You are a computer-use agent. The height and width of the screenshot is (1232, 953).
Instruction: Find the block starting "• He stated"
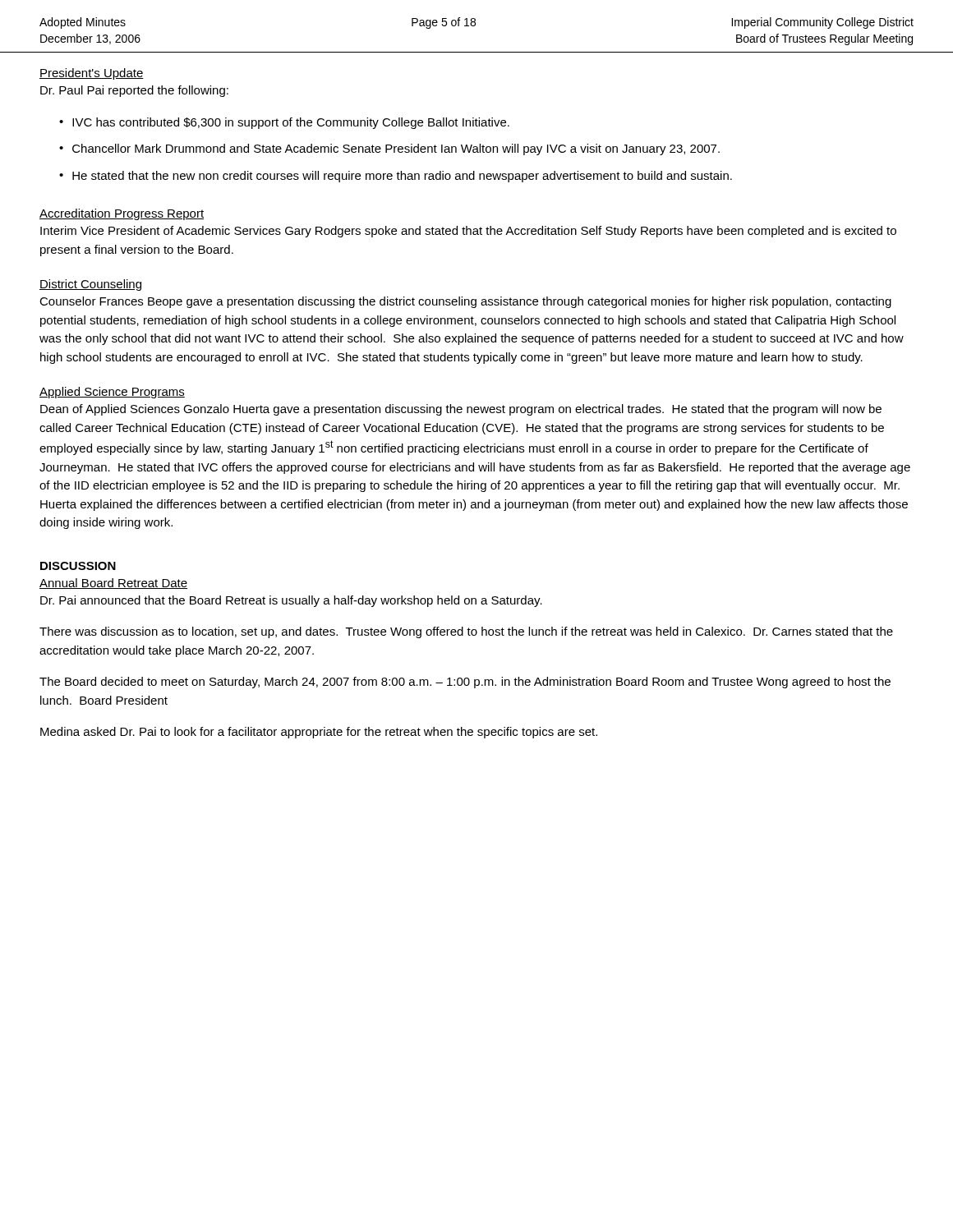396,176
